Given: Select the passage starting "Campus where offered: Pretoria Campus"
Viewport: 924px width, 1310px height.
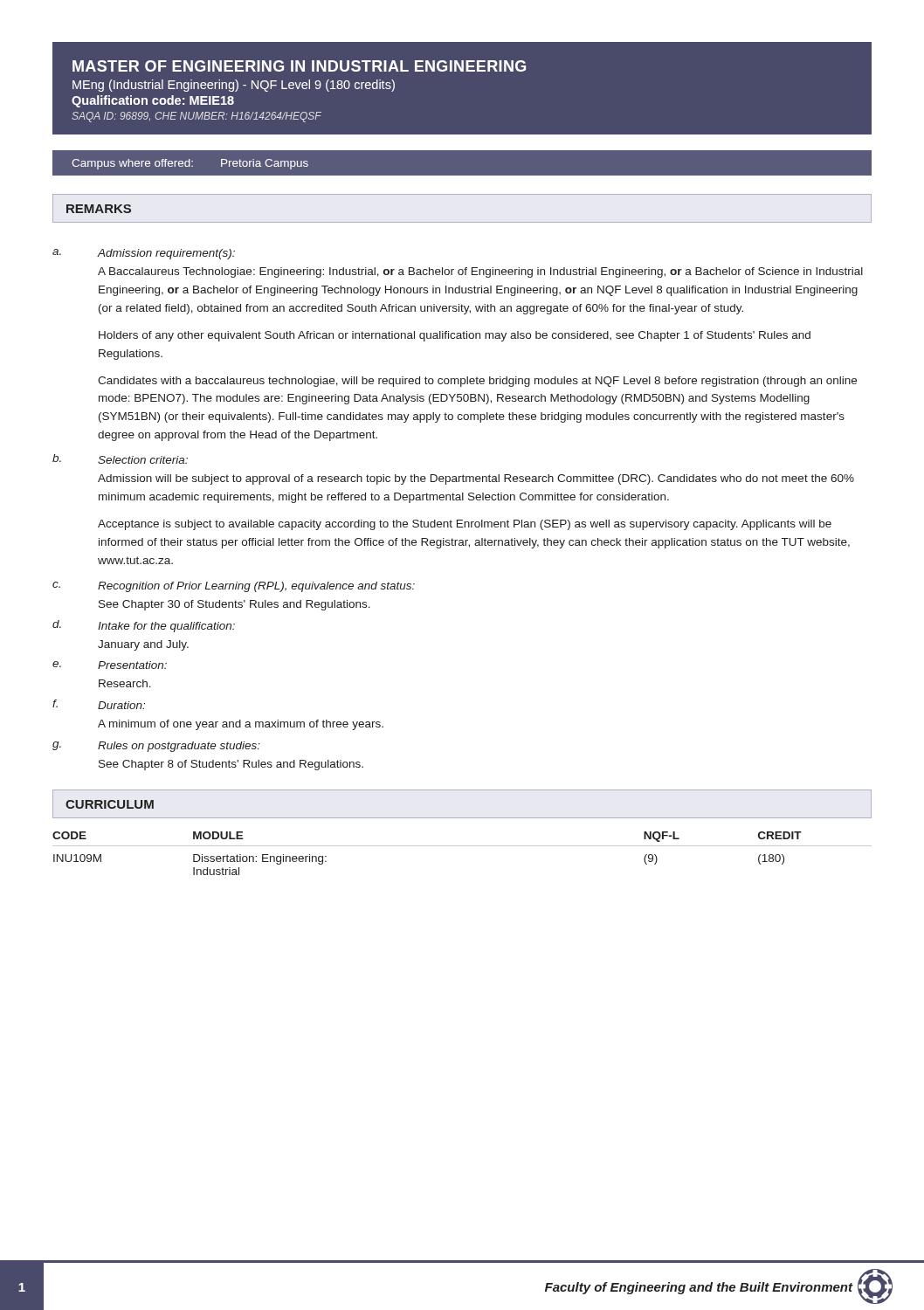Looking at the screenshot, I should tap(190, 163).
